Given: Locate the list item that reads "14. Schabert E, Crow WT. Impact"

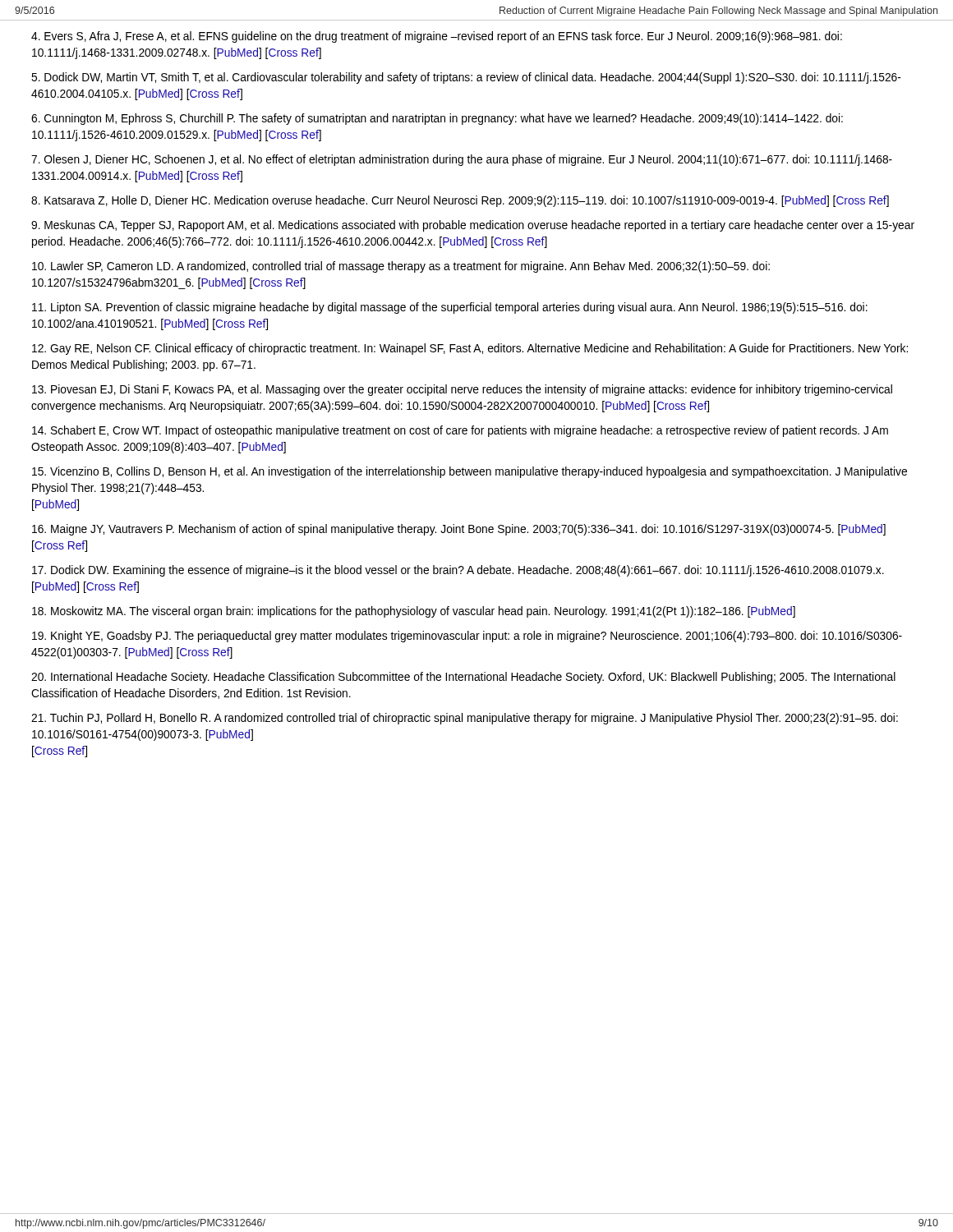Looking at the screenshot, I should (x=460, y=439).
